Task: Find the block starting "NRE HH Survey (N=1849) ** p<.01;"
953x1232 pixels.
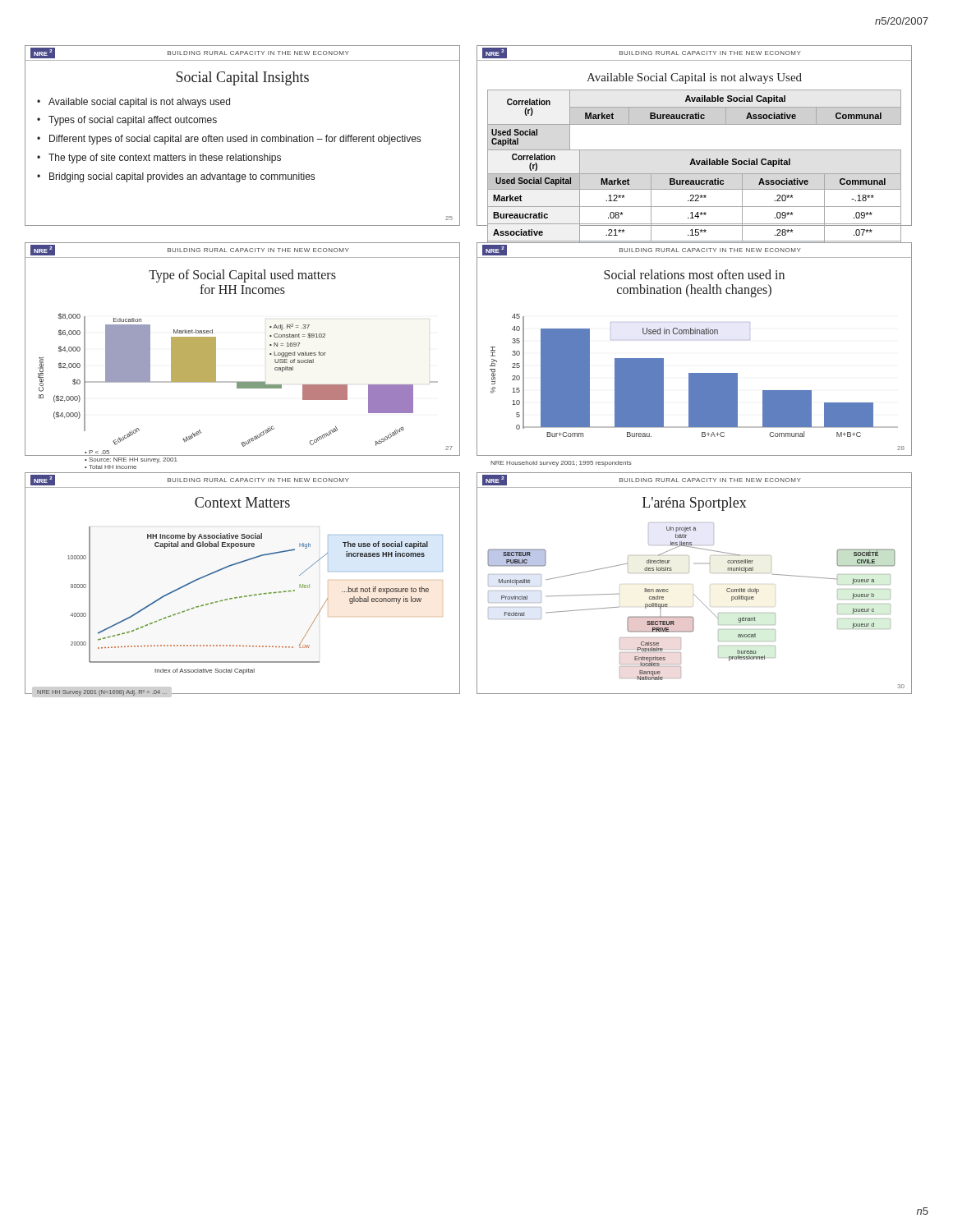Action: click(x=621, y=266)
